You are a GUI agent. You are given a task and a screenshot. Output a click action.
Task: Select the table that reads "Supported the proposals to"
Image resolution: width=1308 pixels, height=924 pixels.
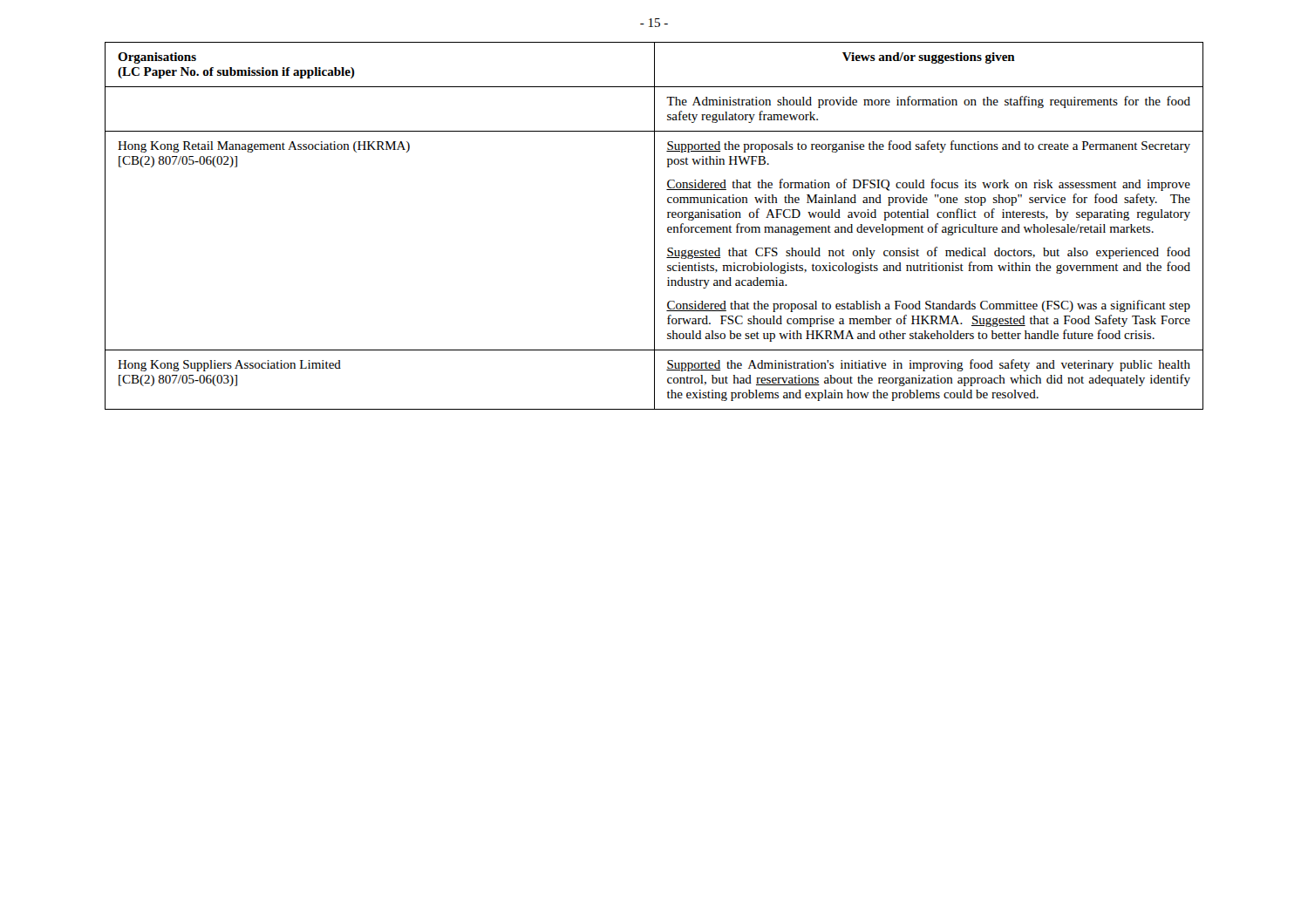click(x=654, y=474)
